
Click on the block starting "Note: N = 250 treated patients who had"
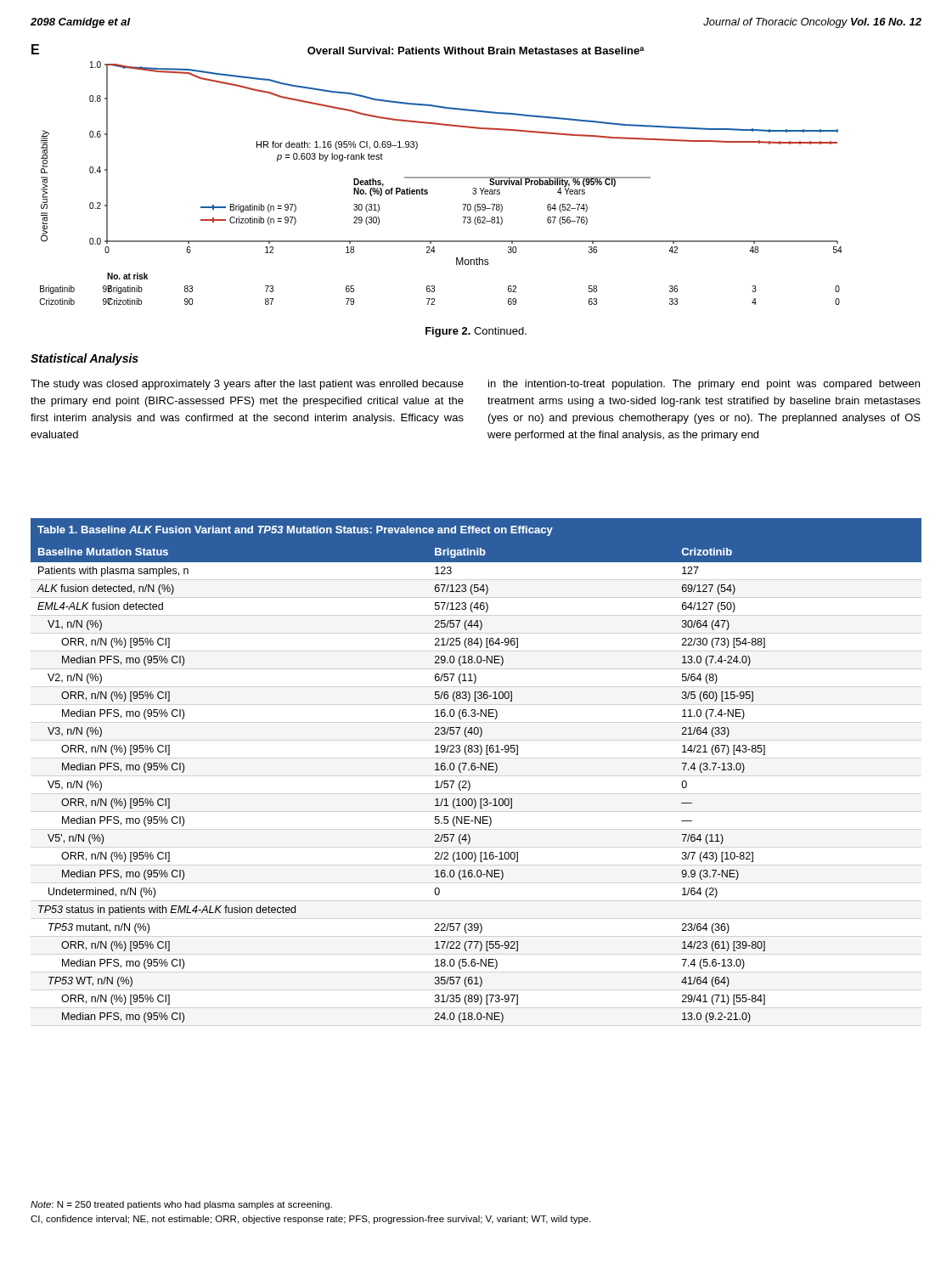point(476,1212)
